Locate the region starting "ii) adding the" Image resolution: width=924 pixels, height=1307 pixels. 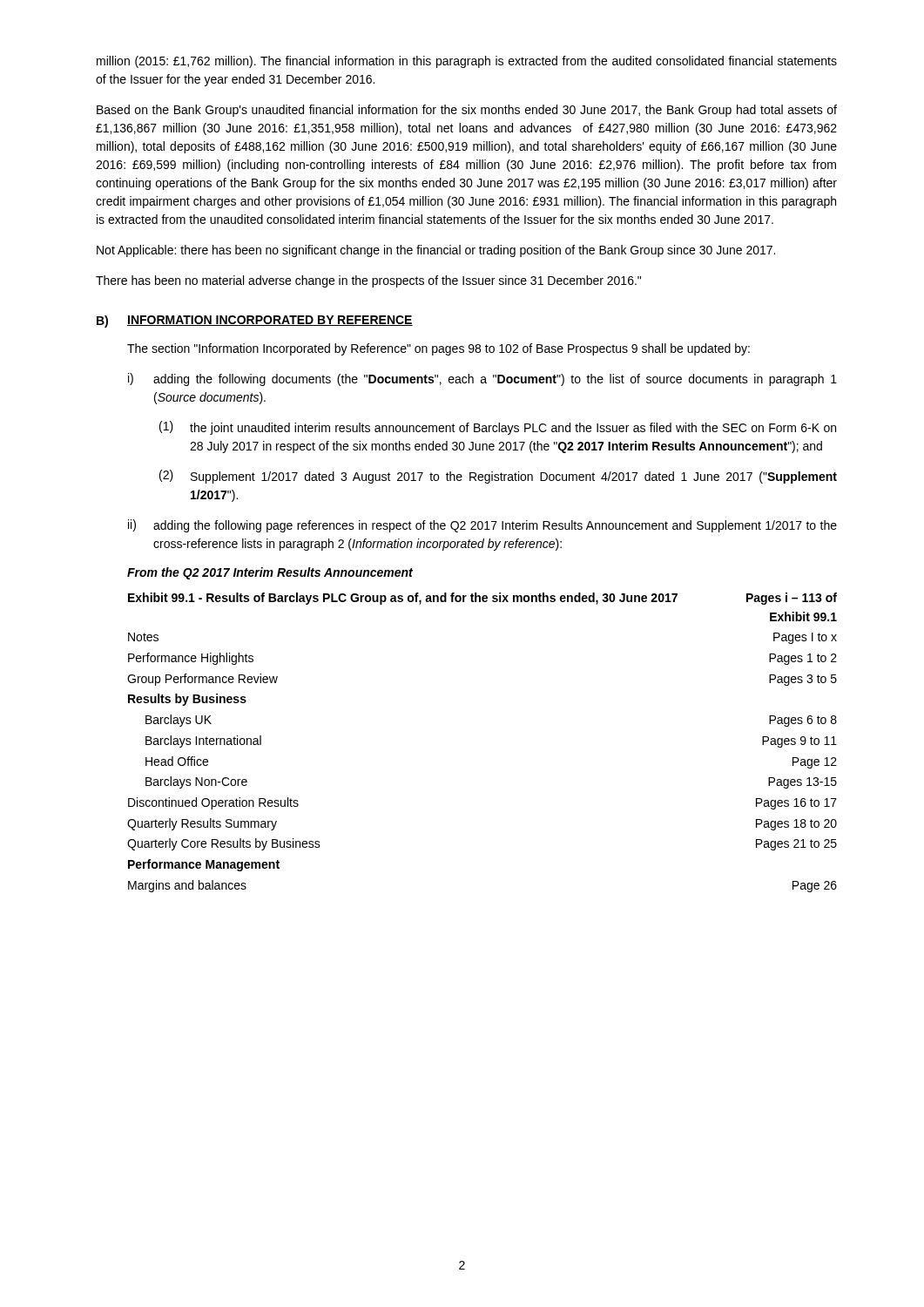click(482, 535)
